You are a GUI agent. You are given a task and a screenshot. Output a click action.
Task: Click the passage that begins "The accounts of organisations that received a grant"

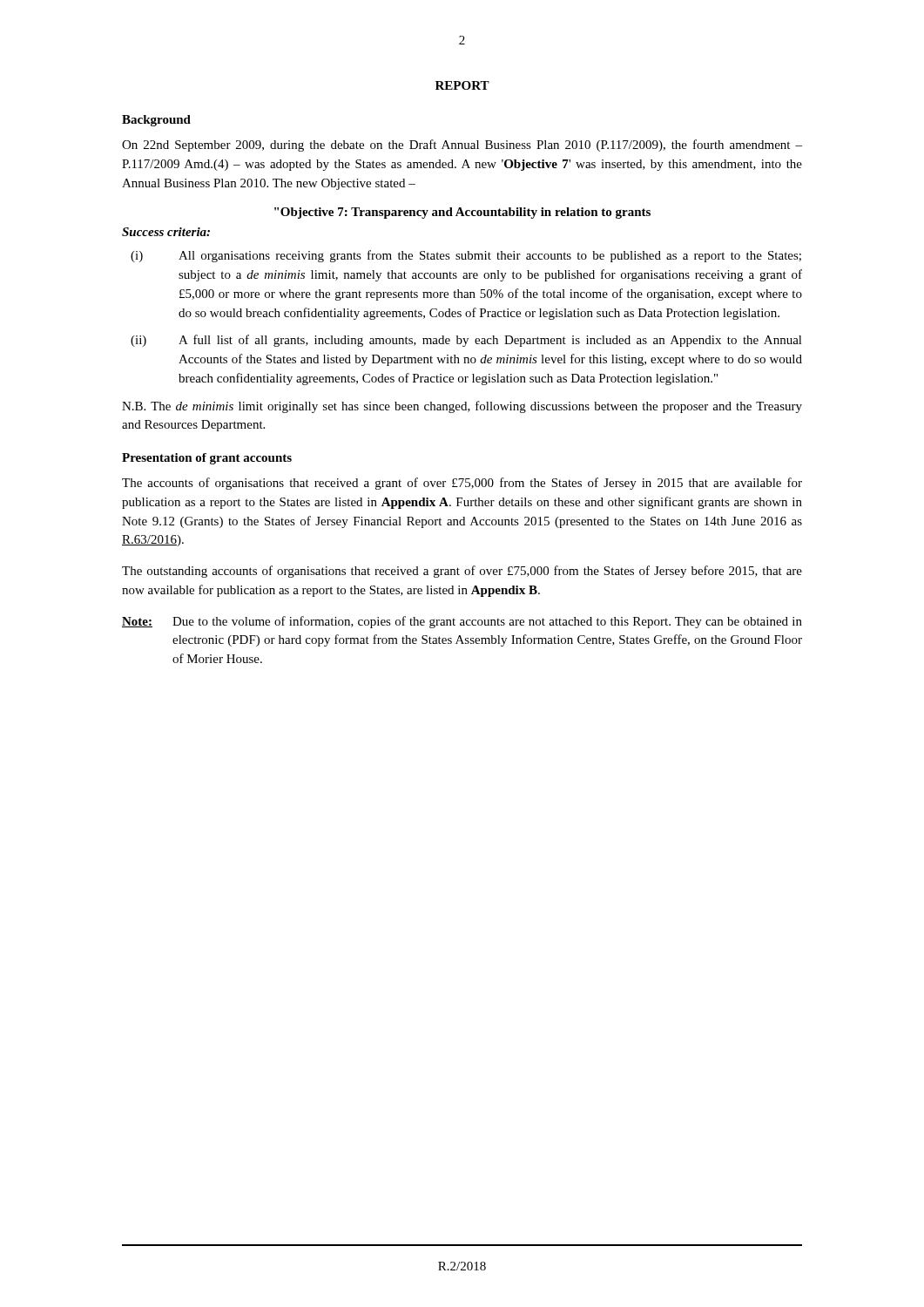point(462,511)
